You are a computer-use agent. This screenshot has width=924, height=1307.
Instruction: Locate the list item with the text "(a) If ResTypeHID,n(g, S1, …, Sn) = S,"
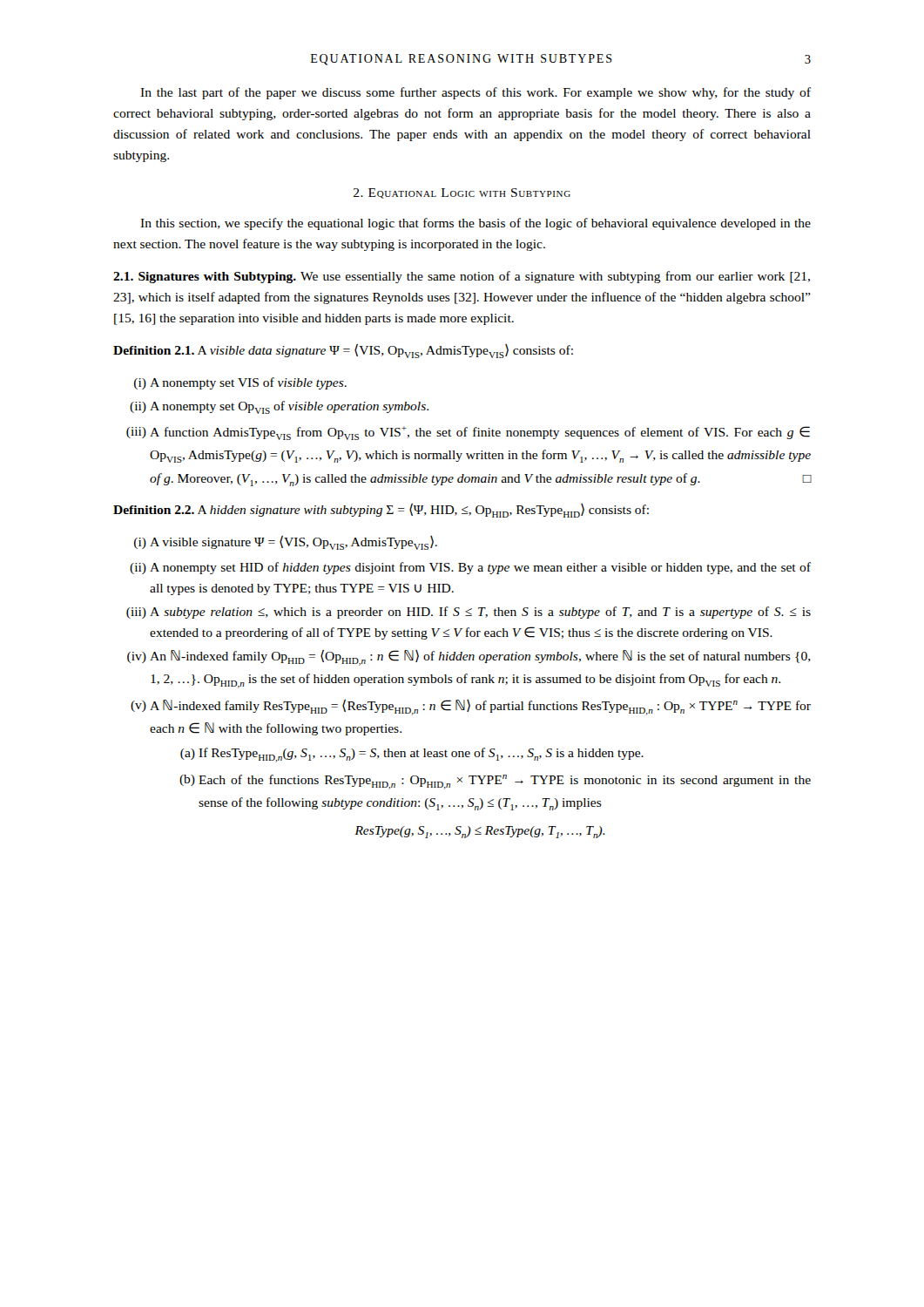(491, 754)
